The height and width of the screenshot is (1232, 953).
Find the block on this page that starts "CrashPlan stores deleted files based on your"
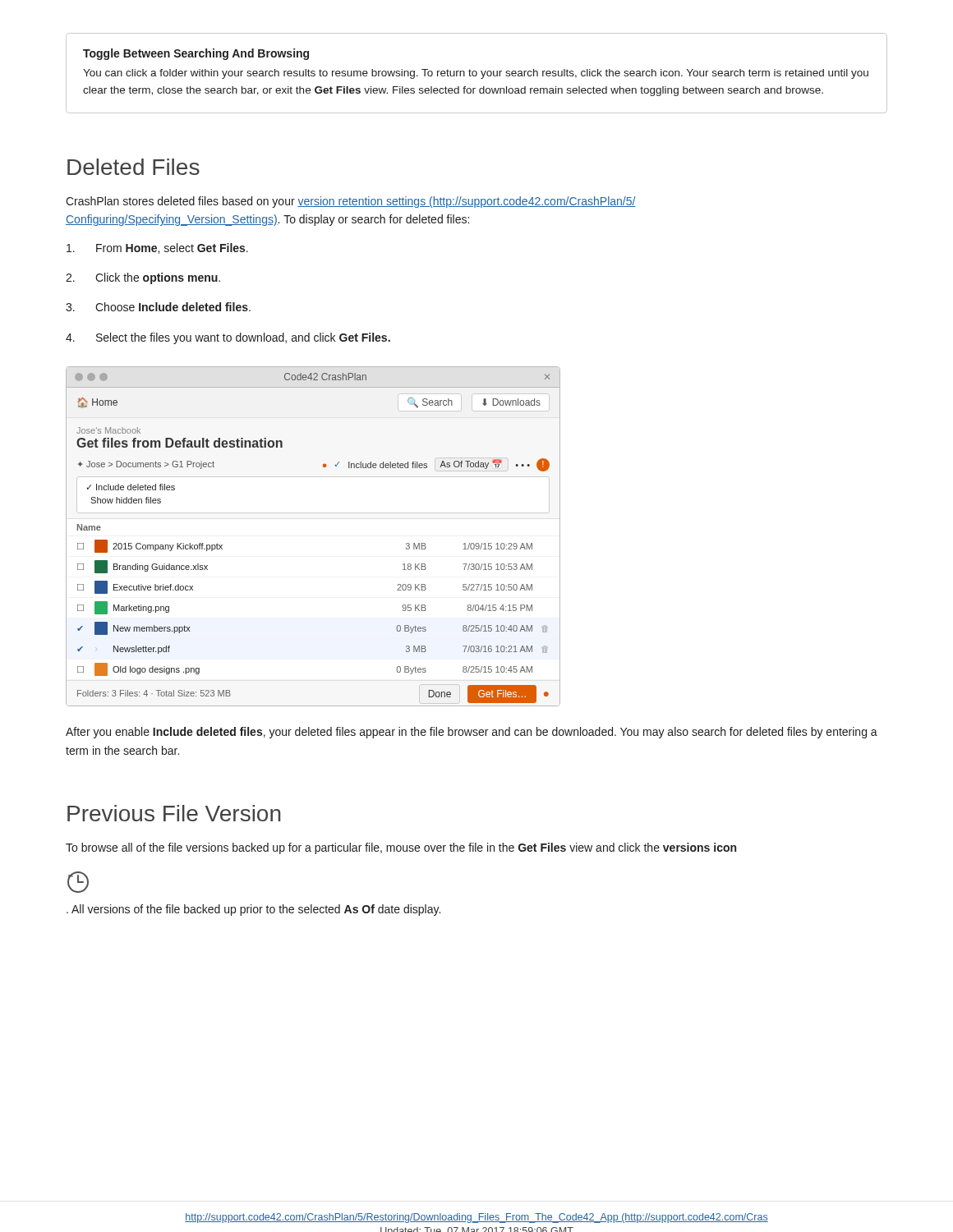pos(351,210)
